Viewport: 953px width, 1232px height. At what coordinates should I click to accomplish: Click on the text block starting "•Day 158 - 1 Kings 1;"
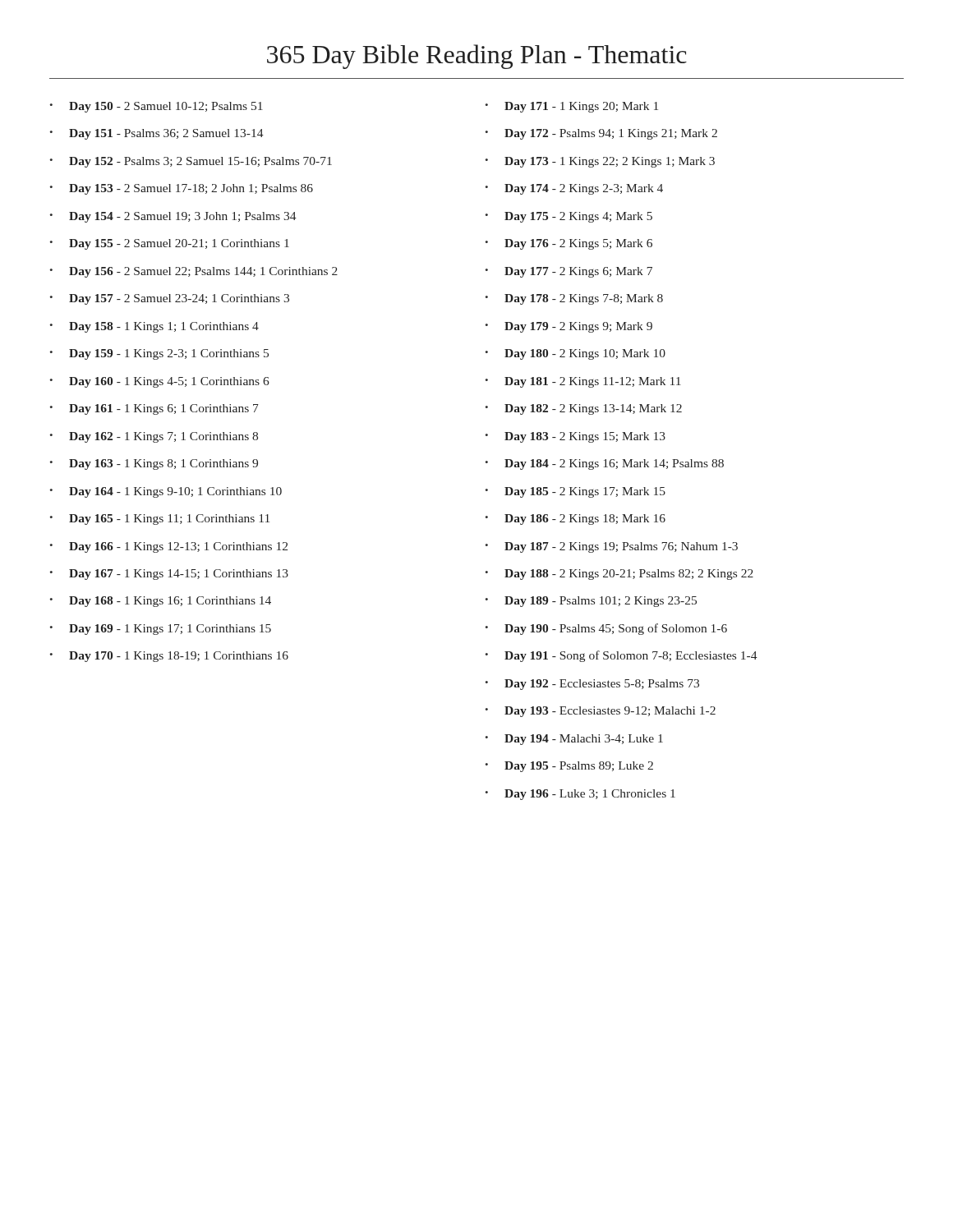(x=248, y=326)
